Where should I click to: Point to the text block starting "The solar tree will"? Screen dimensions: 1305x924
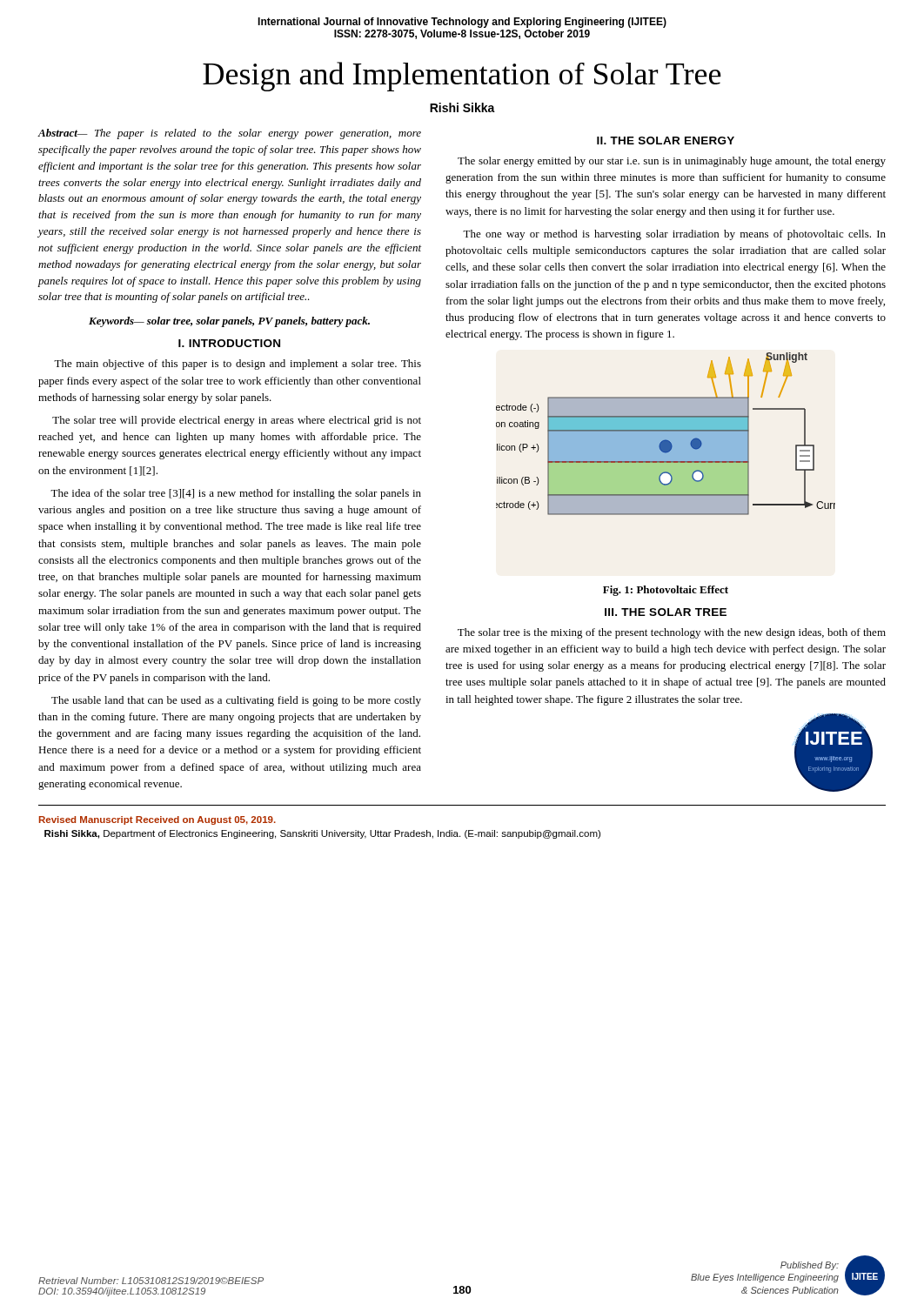[230, 445]
